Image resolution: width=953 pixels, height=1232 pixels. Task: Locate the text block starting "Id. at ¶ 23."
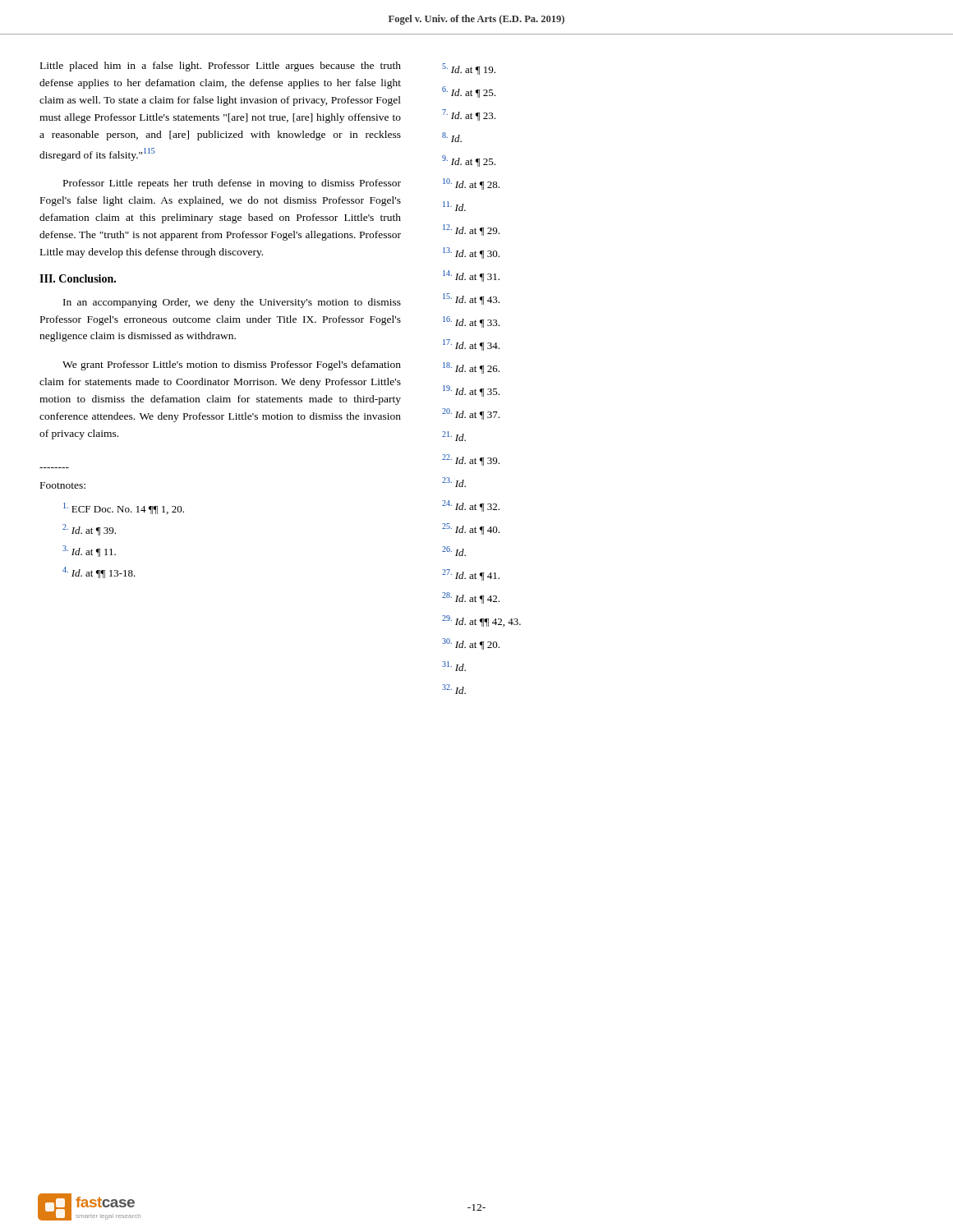[469, 114]
